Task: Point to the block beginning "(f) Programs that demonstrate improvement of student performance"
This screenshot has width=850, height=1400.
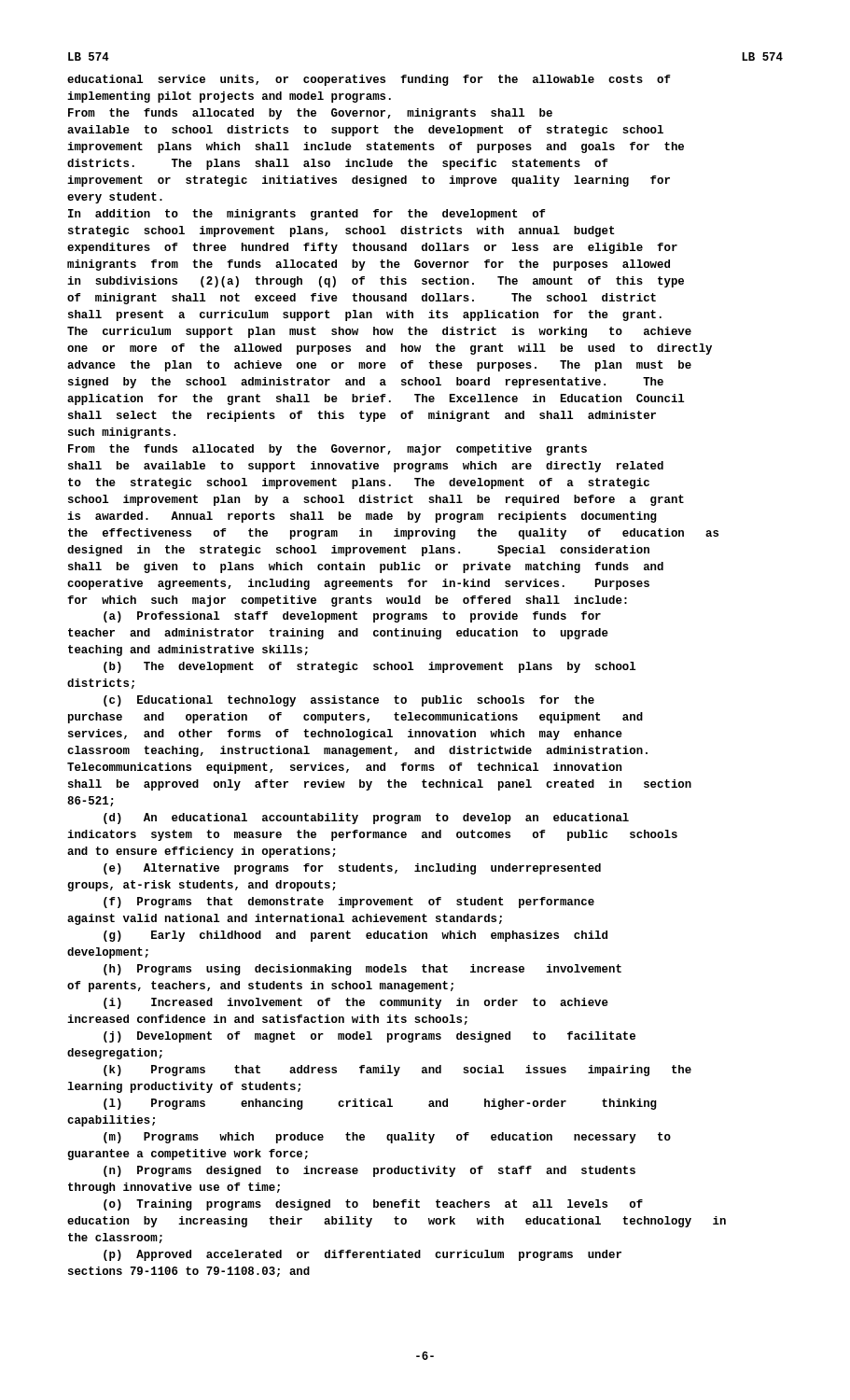Action: tap(425, 912)
